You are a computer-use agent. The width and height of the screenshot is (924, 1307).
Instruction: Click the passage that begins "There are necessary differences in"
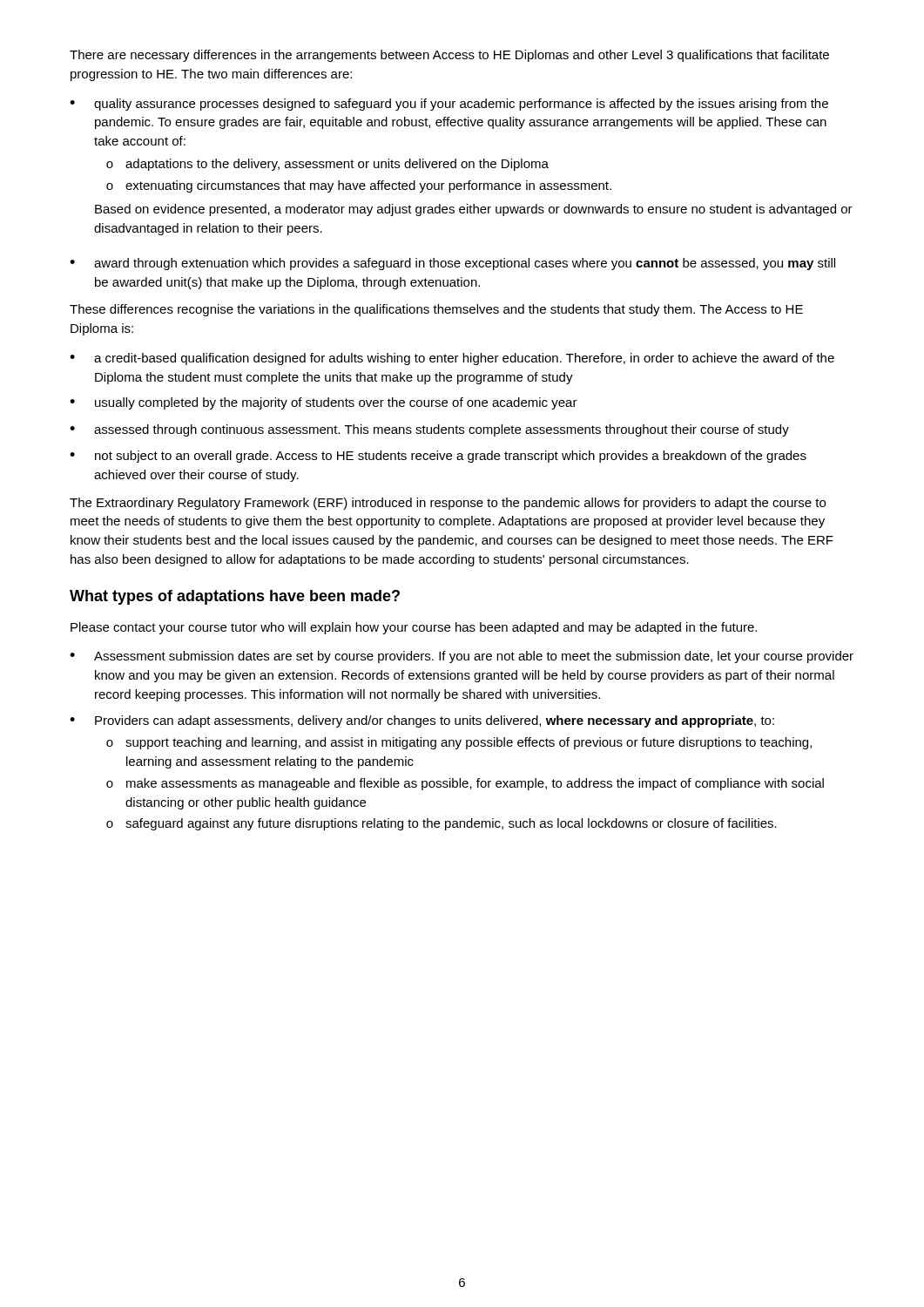pos(462,64)
